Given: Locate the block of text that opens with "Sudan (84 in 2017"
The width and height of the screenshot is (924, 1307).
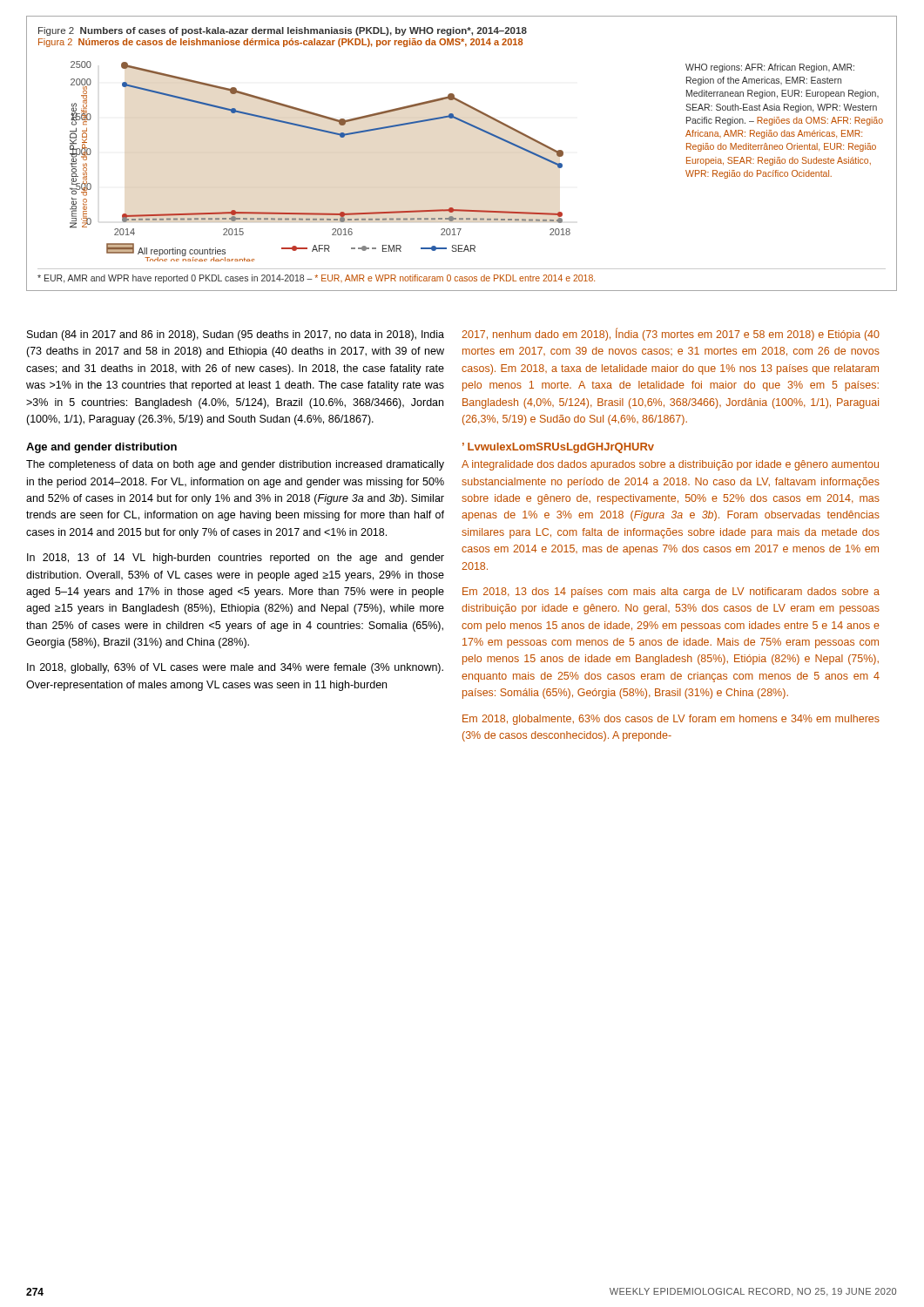Looking at the screenshot, I should tap(235, 377).
